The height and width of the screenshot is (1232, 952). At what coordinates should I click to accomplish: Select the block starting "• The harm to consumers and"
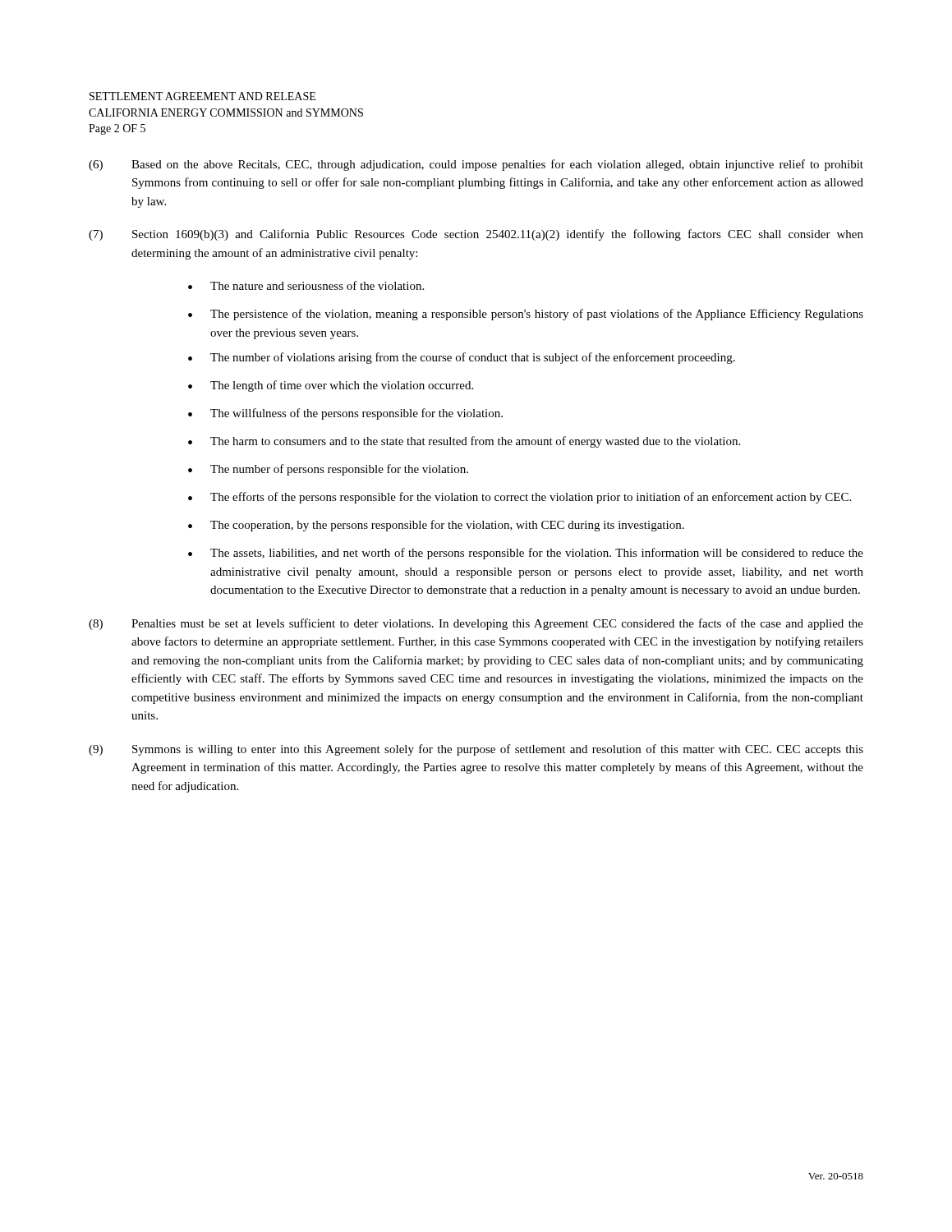click(x=525, y=443)
